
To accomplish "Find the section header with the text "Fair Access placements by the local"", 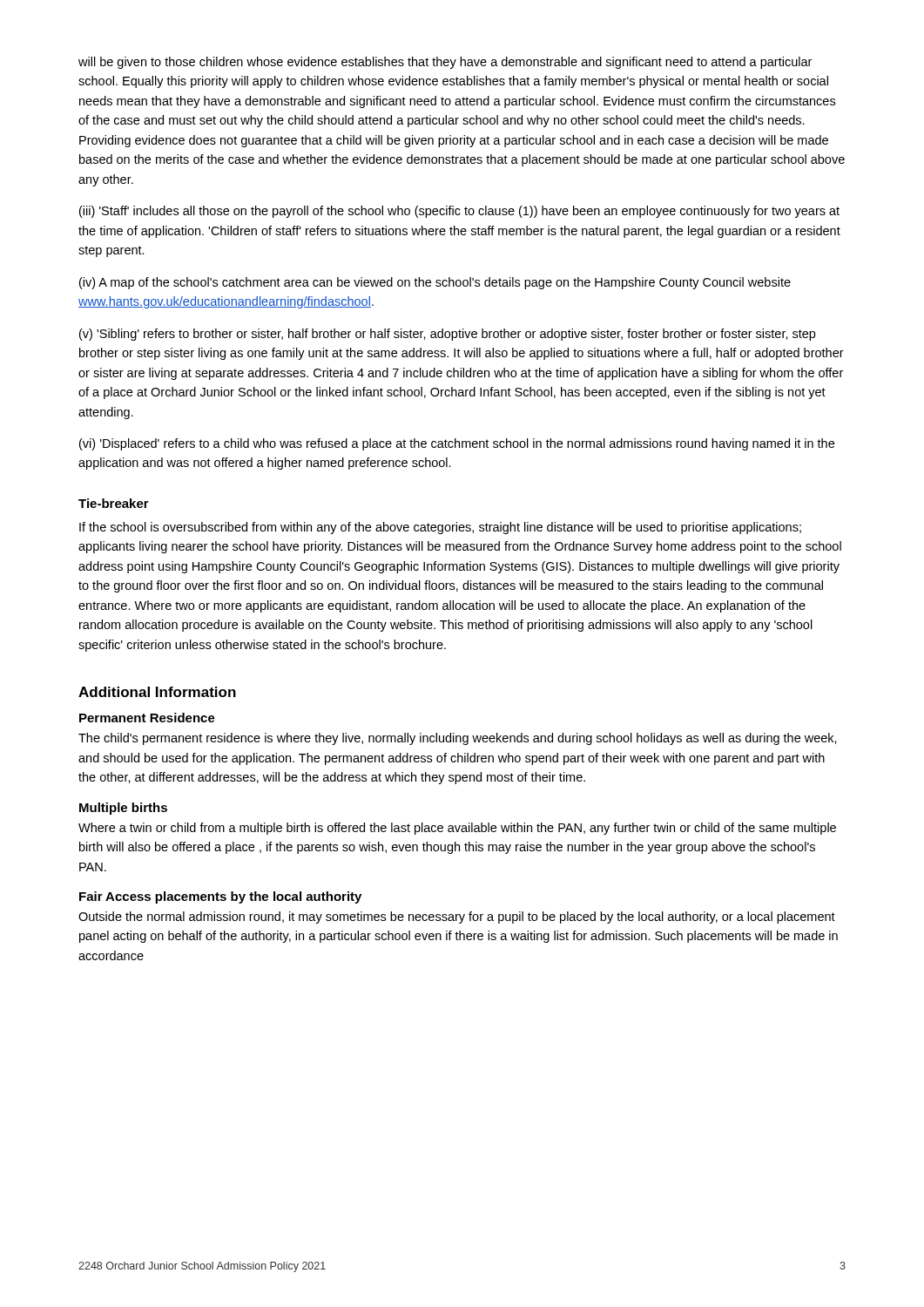I will pyautogui.click(x=220, y=896).
